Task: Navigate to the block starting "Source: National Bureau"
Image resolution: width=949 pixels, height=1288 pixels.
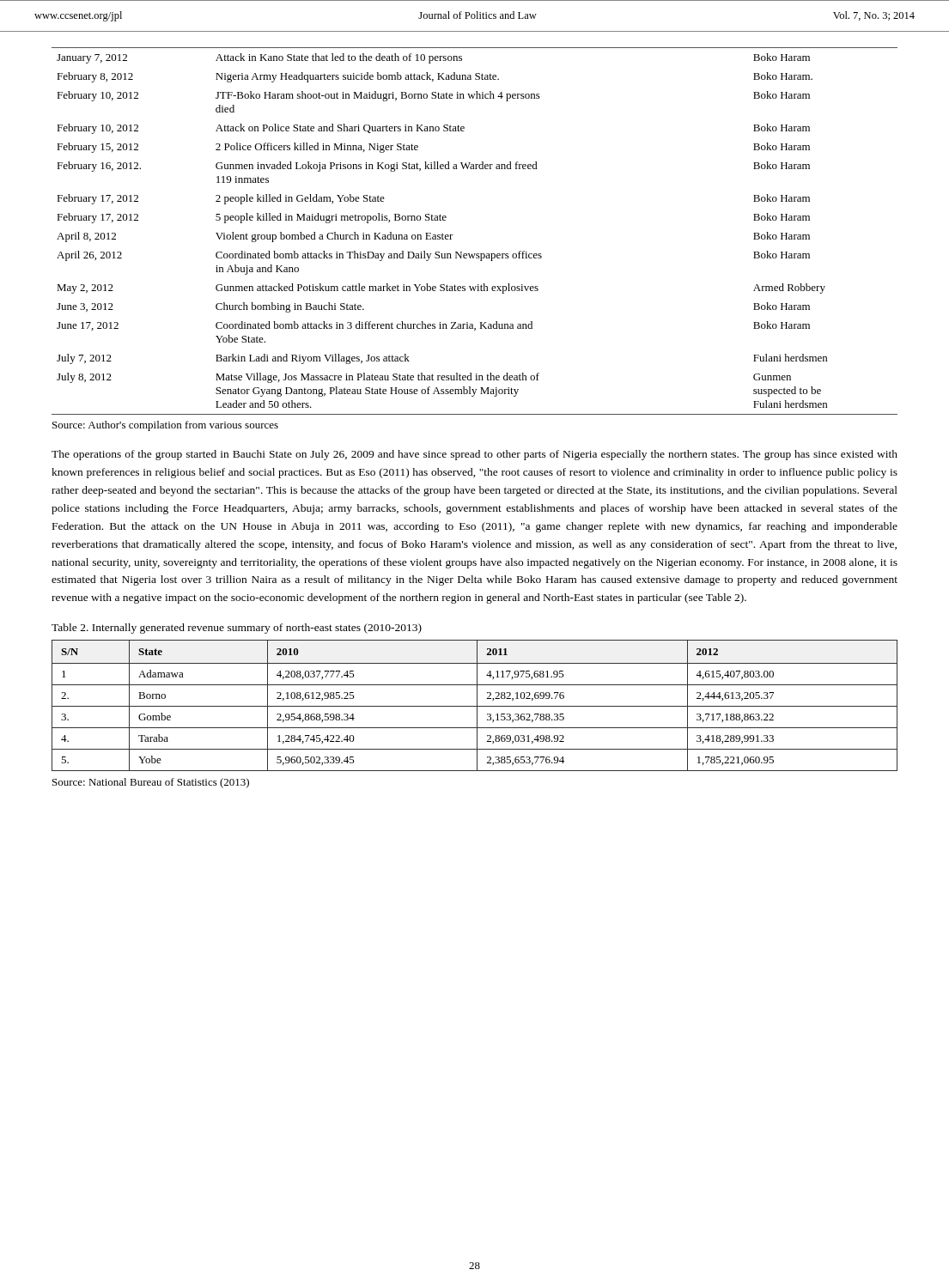Action: 151,782
